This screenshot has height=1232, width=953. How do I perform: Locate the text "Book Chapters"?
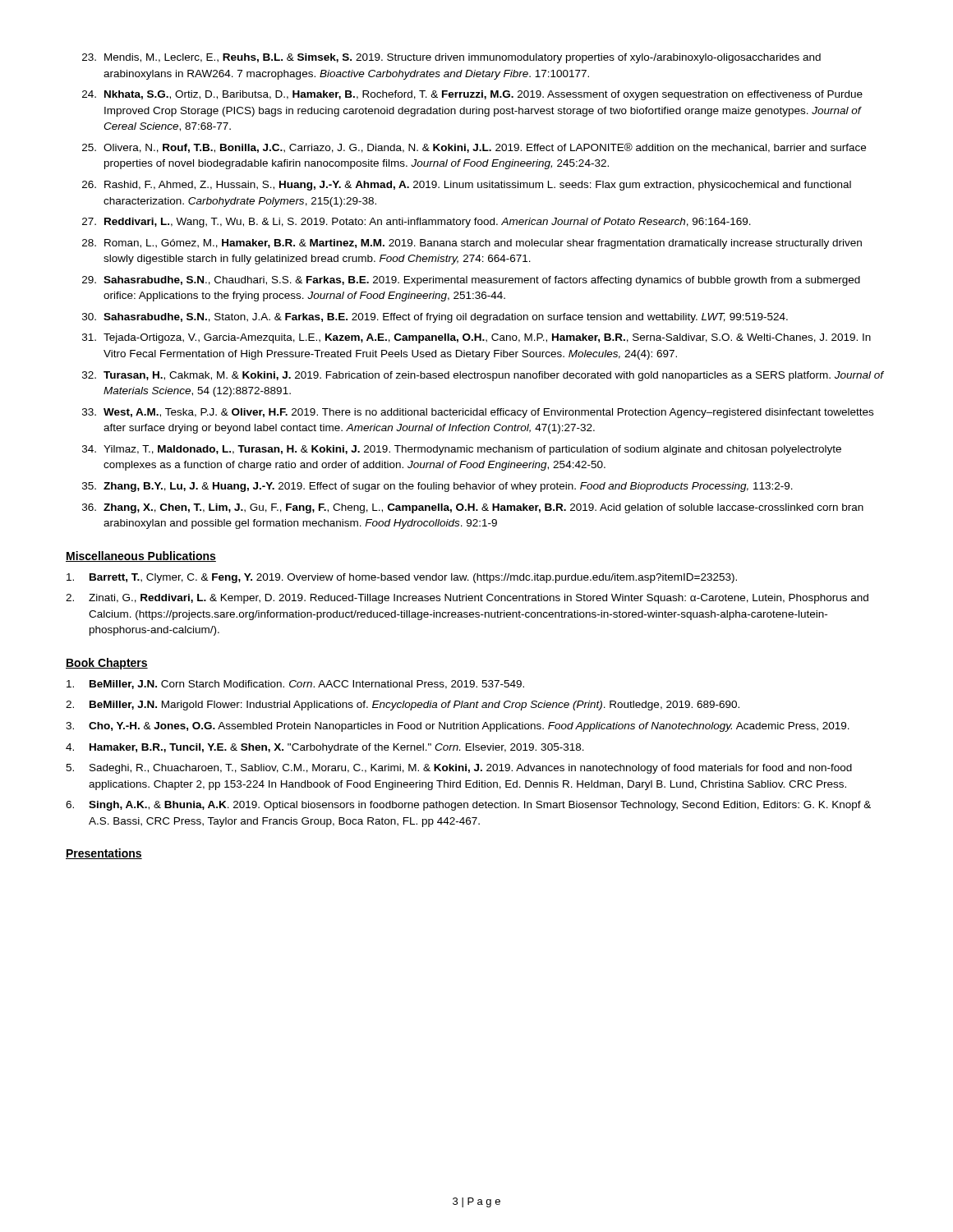coord(107,663)
